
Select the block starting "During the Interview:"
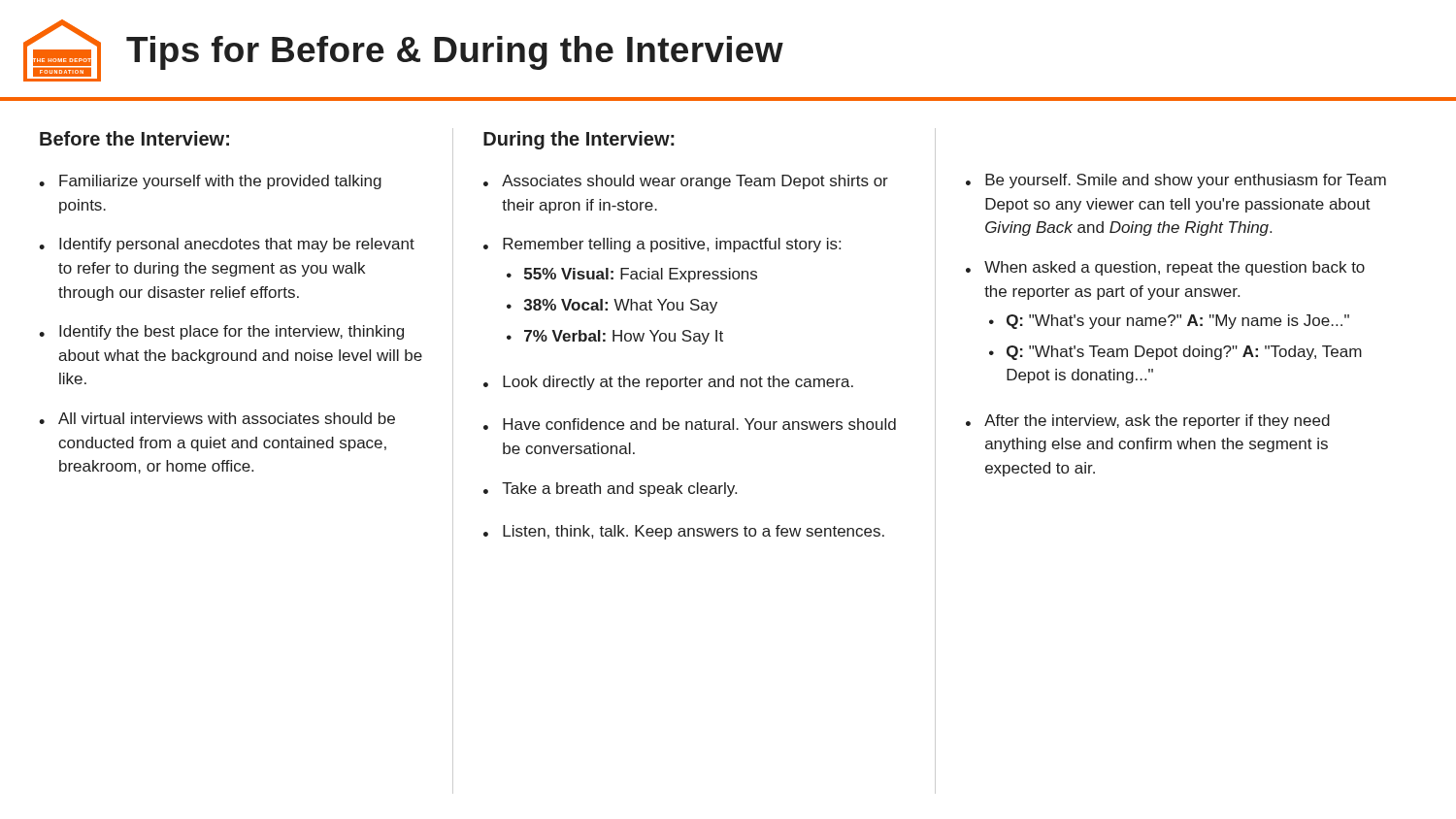(579, 139)
